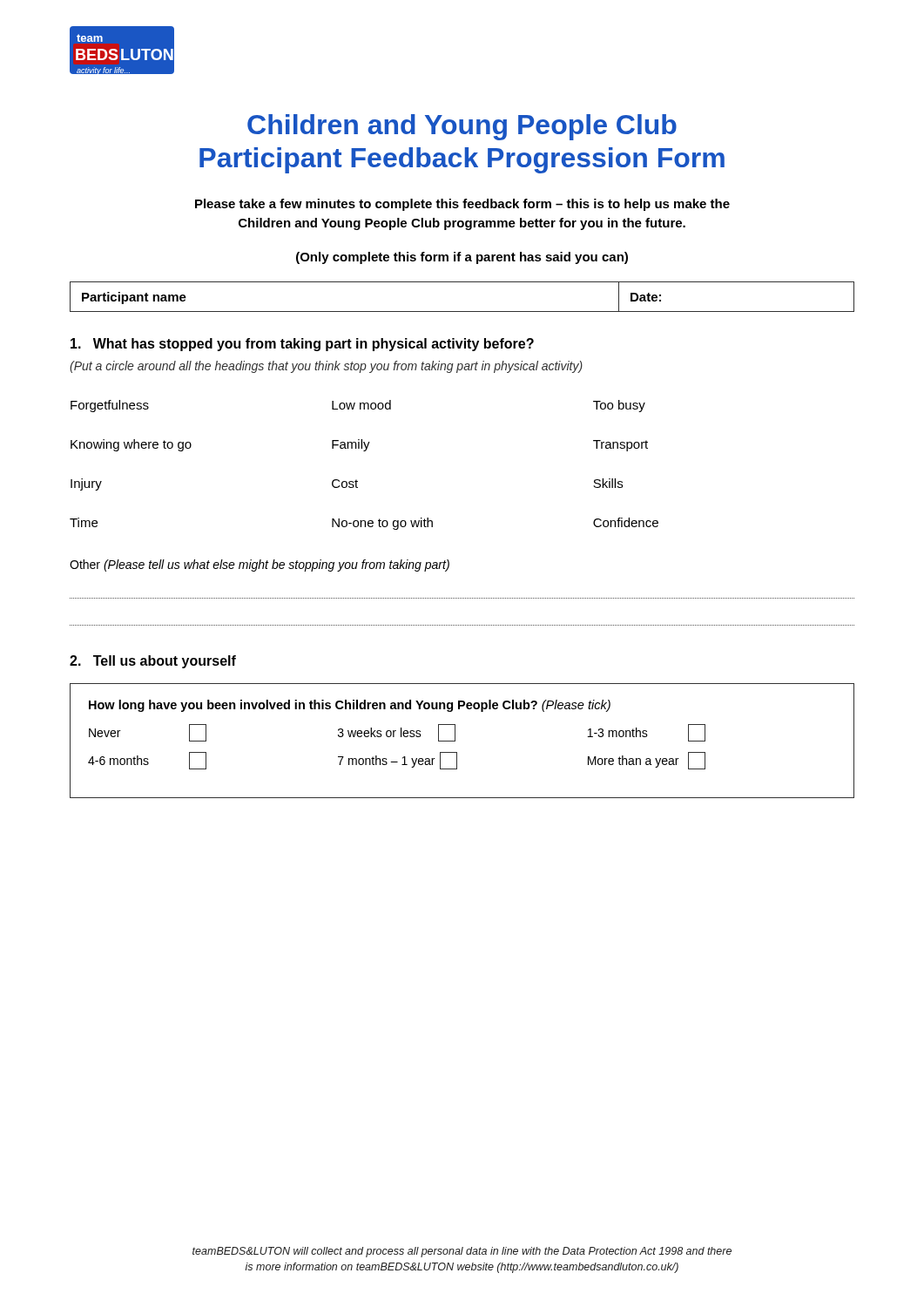The image size is (924, 1307).
Task: Click on the title that says "Children and Young People ClubParticipant Feedback Progression Form"
Action: (462, 142)
